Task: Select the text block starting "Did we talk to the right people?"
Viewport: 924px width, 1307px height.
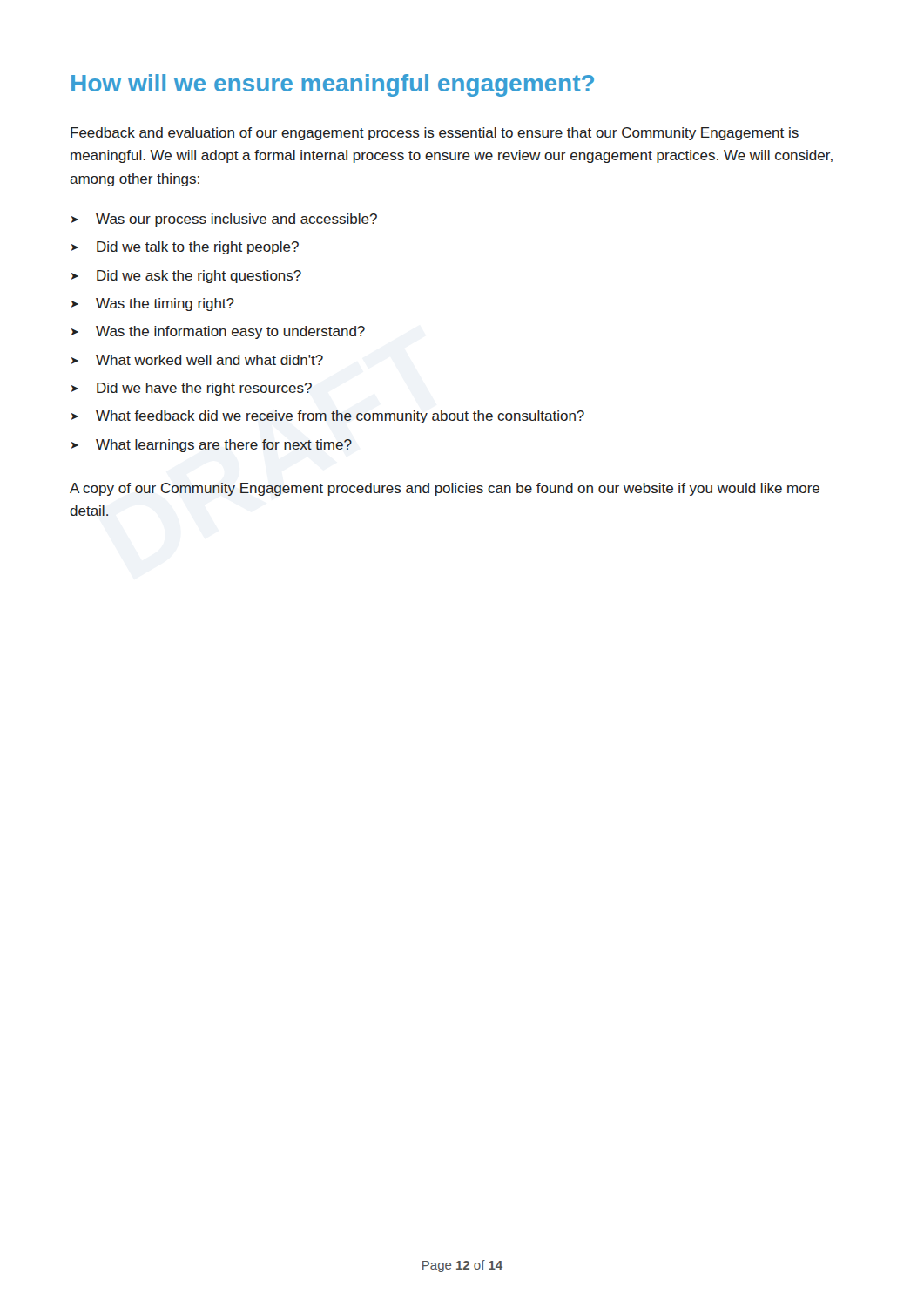Action: coord(185,248)
